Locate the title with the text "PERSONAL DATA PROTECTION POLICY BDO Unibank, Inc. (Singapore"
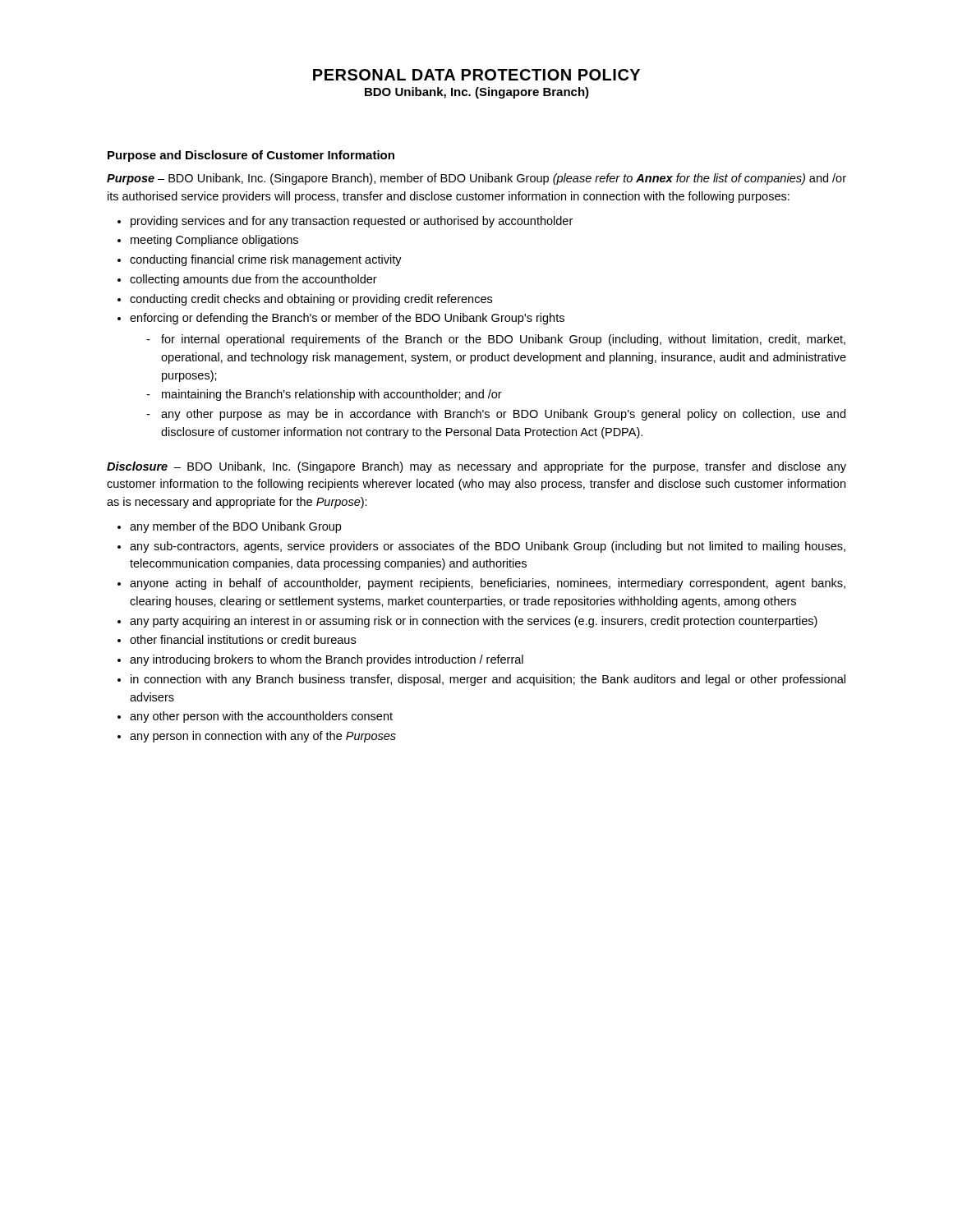 tap(476, 82)
